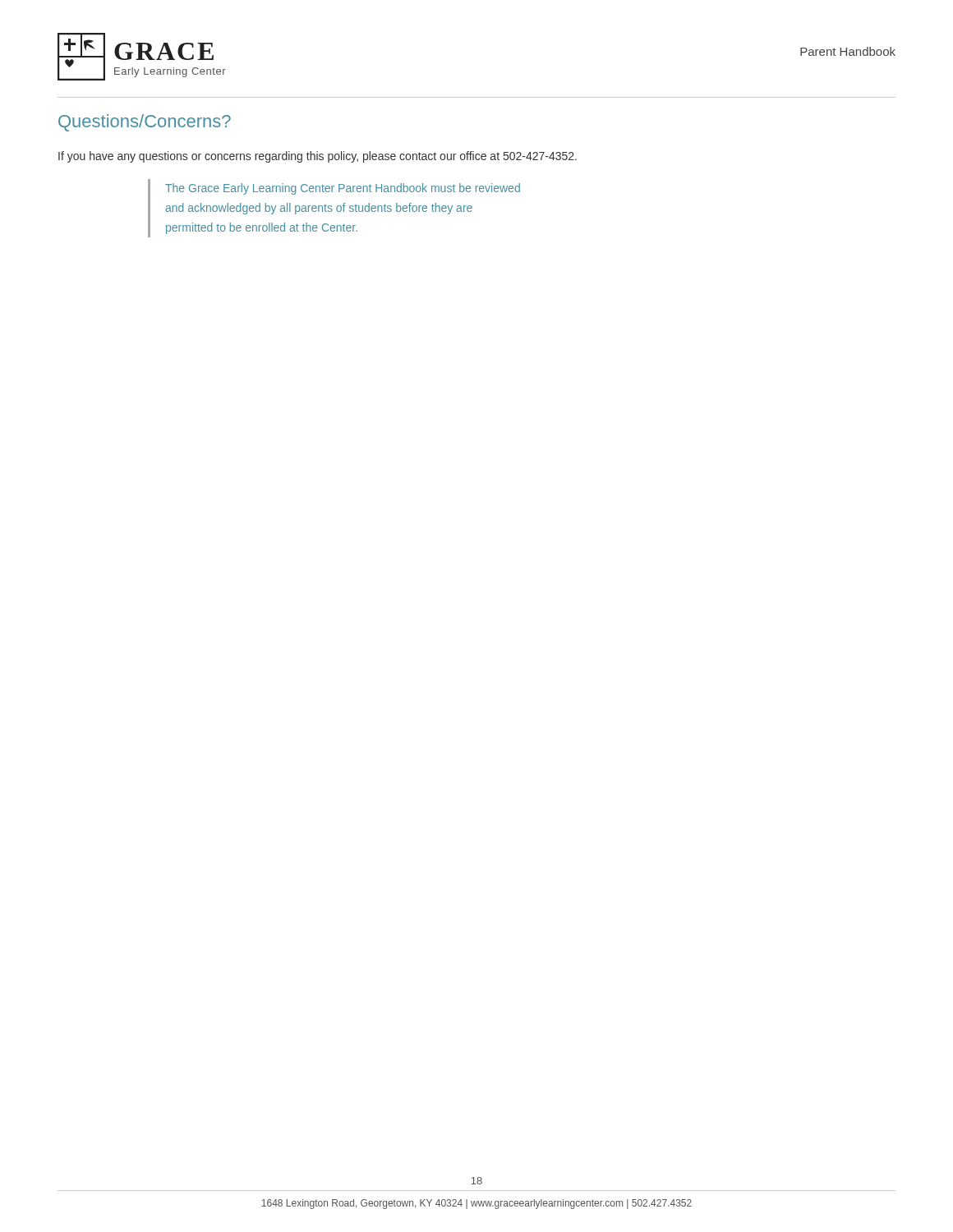Point to the region starting "If you have any questions or concerns"
The image size is (953, 1232).
point(476,156)
